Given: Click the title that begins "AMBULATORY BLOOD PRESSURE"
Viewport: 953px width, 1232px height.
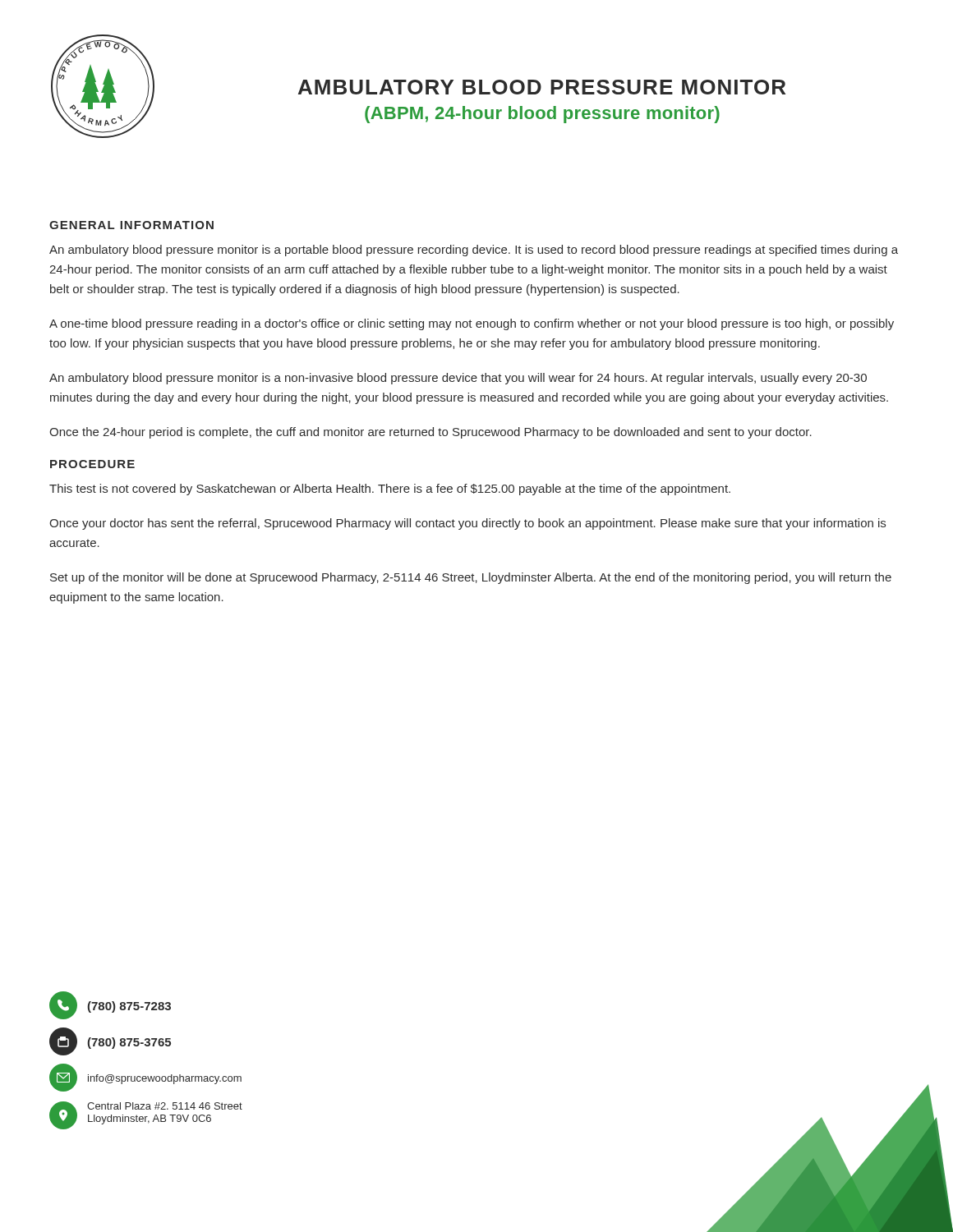Looking at the screenshot, I should pos(542,100).
